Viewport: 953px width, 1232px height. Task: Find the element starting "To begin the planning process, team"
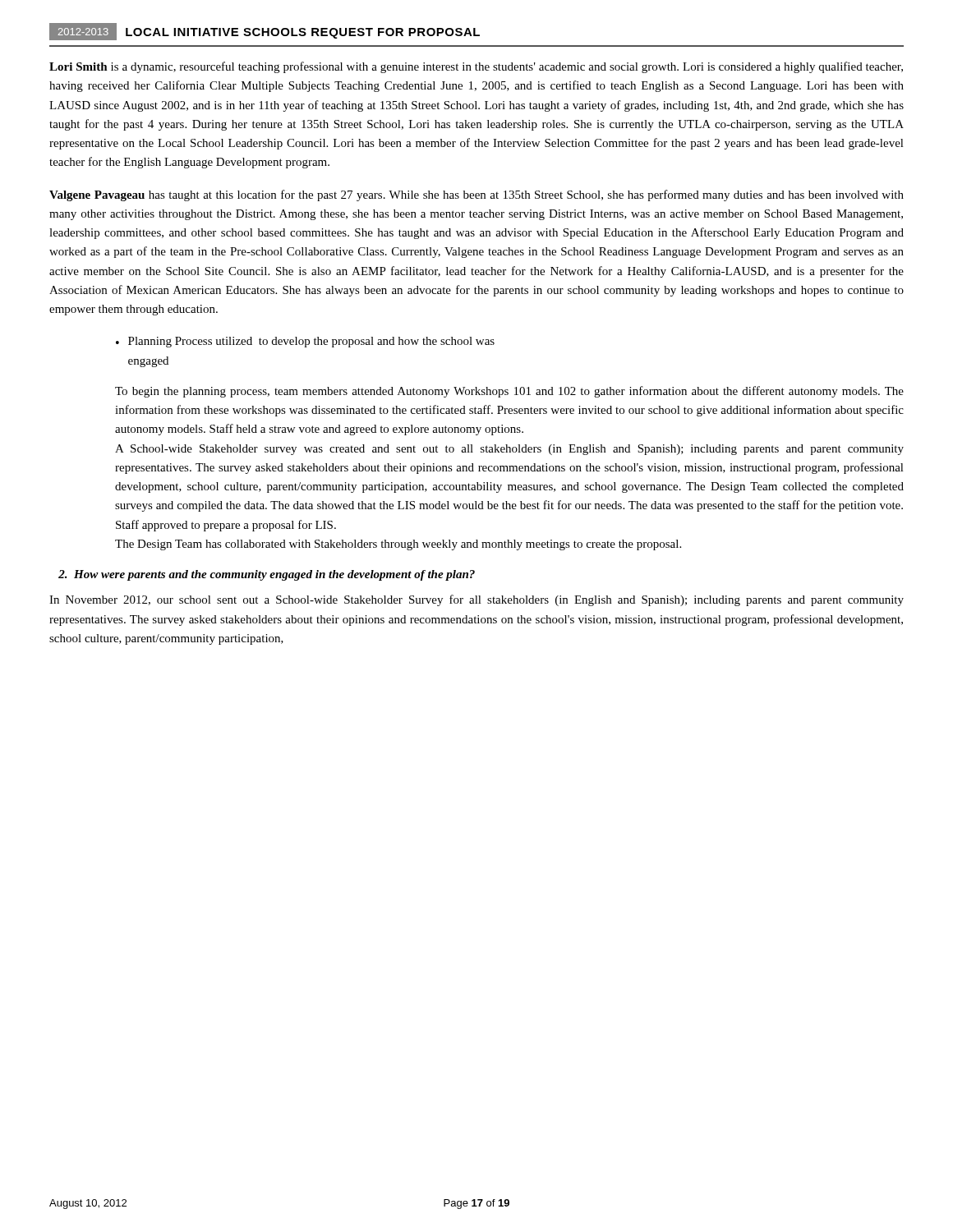(x=509, y=467)
